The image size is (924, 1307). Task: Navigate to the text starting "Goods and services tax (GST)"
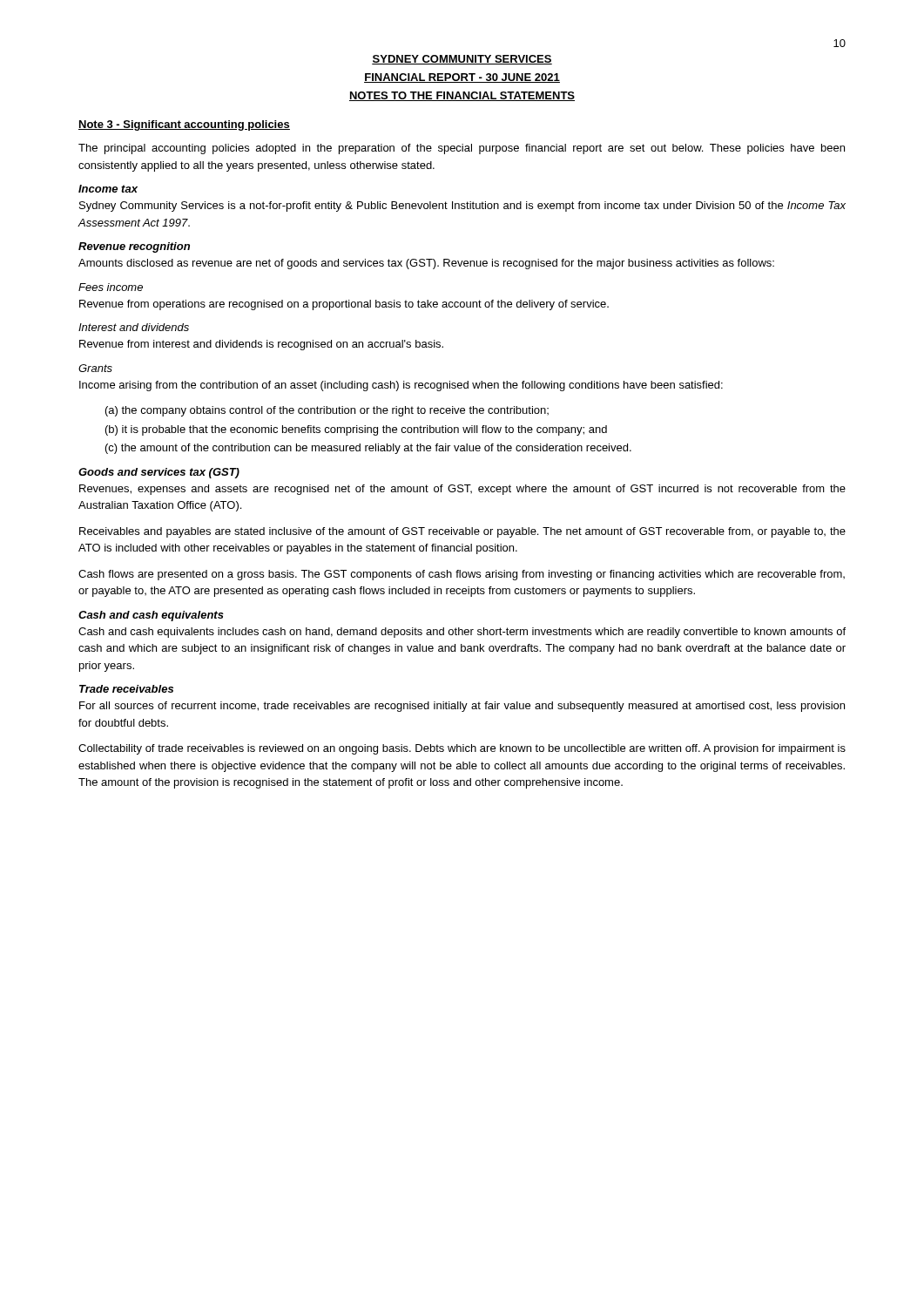(x=159, y=471)
